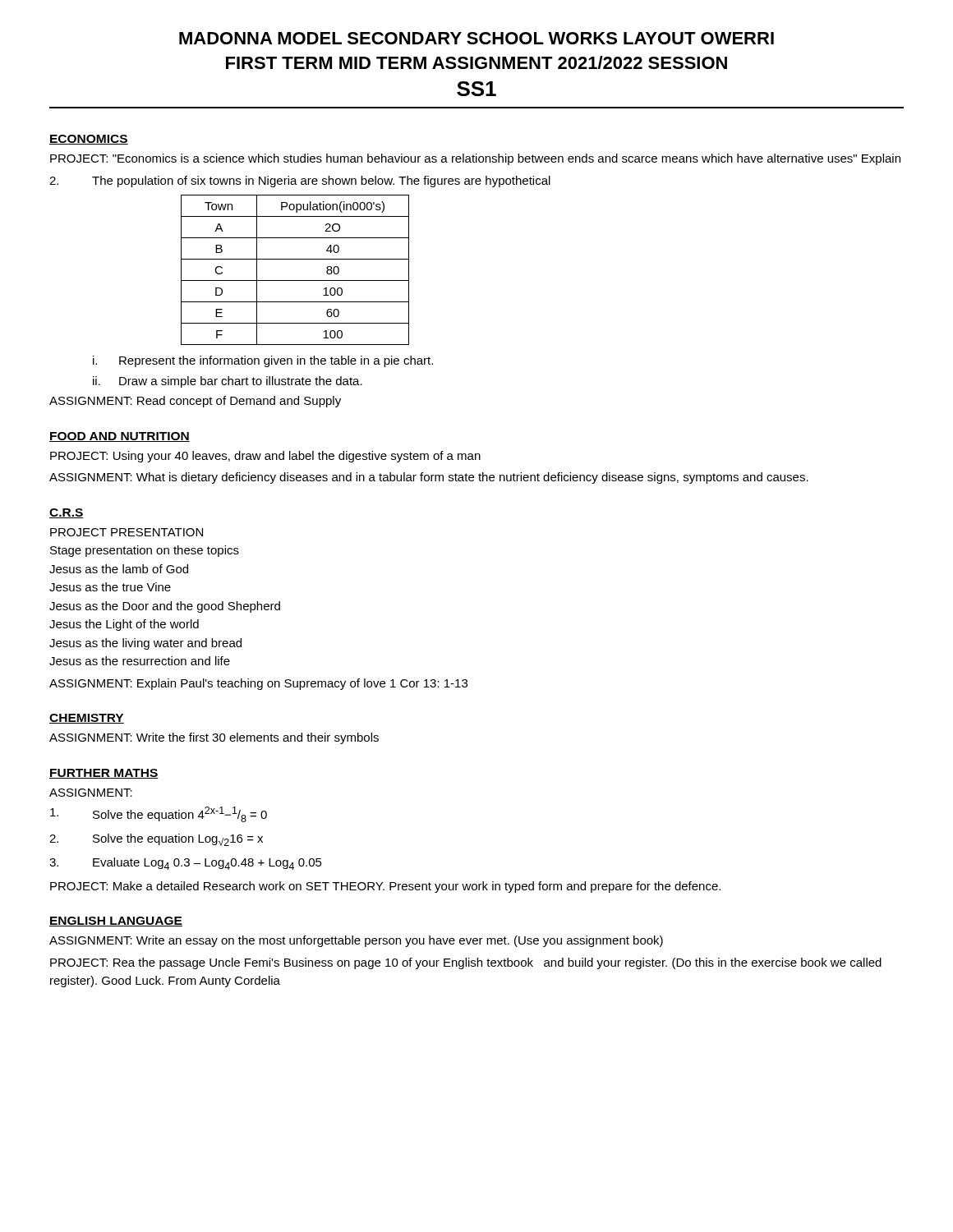Select the text block that reads "PROJECT: Make a detailed"
Screen dimensions: 1232x953
coord(385,886)
